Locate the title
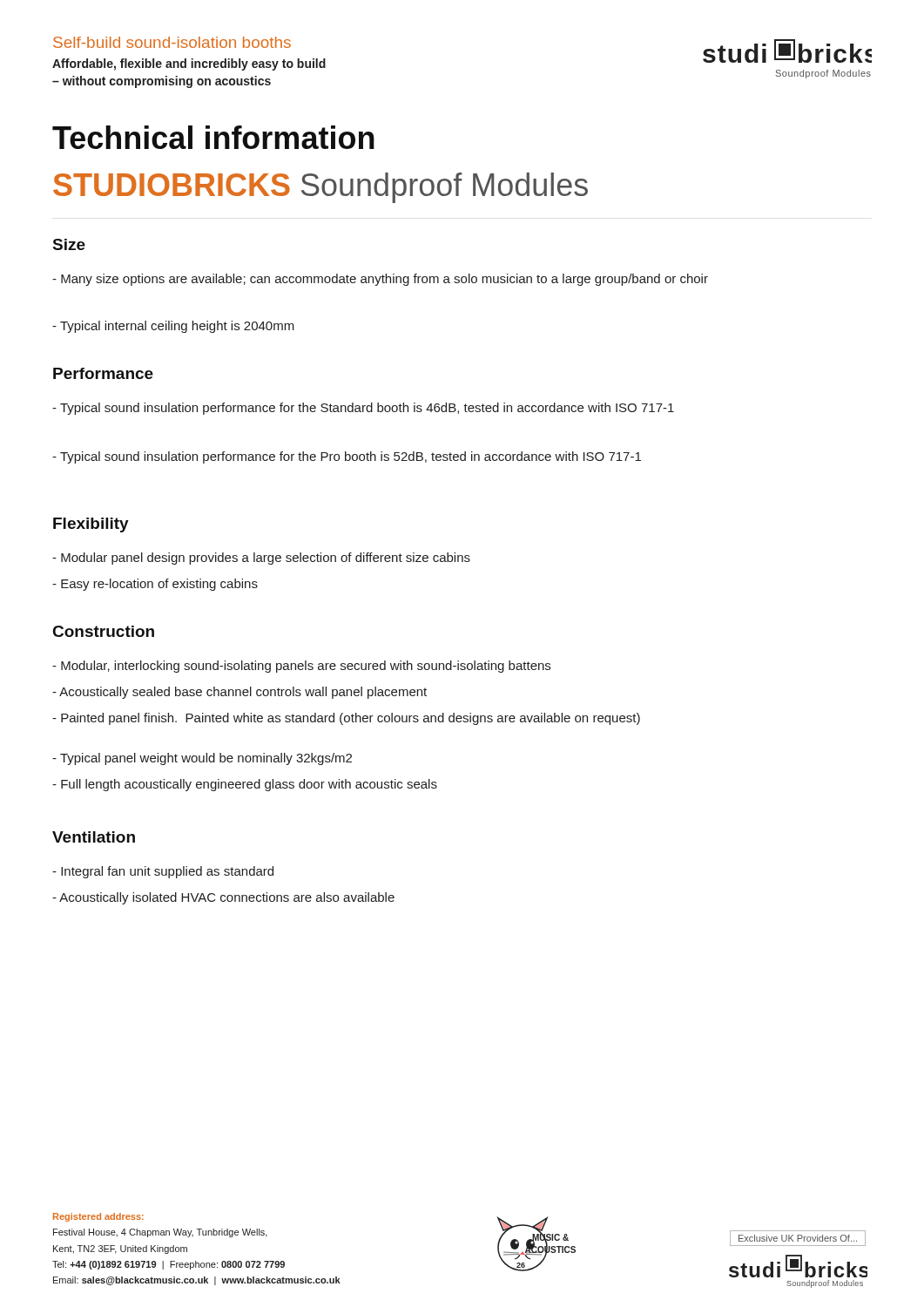Image resolution: width=924 pixels, height=1307 pixels. (x=214, y=138)
